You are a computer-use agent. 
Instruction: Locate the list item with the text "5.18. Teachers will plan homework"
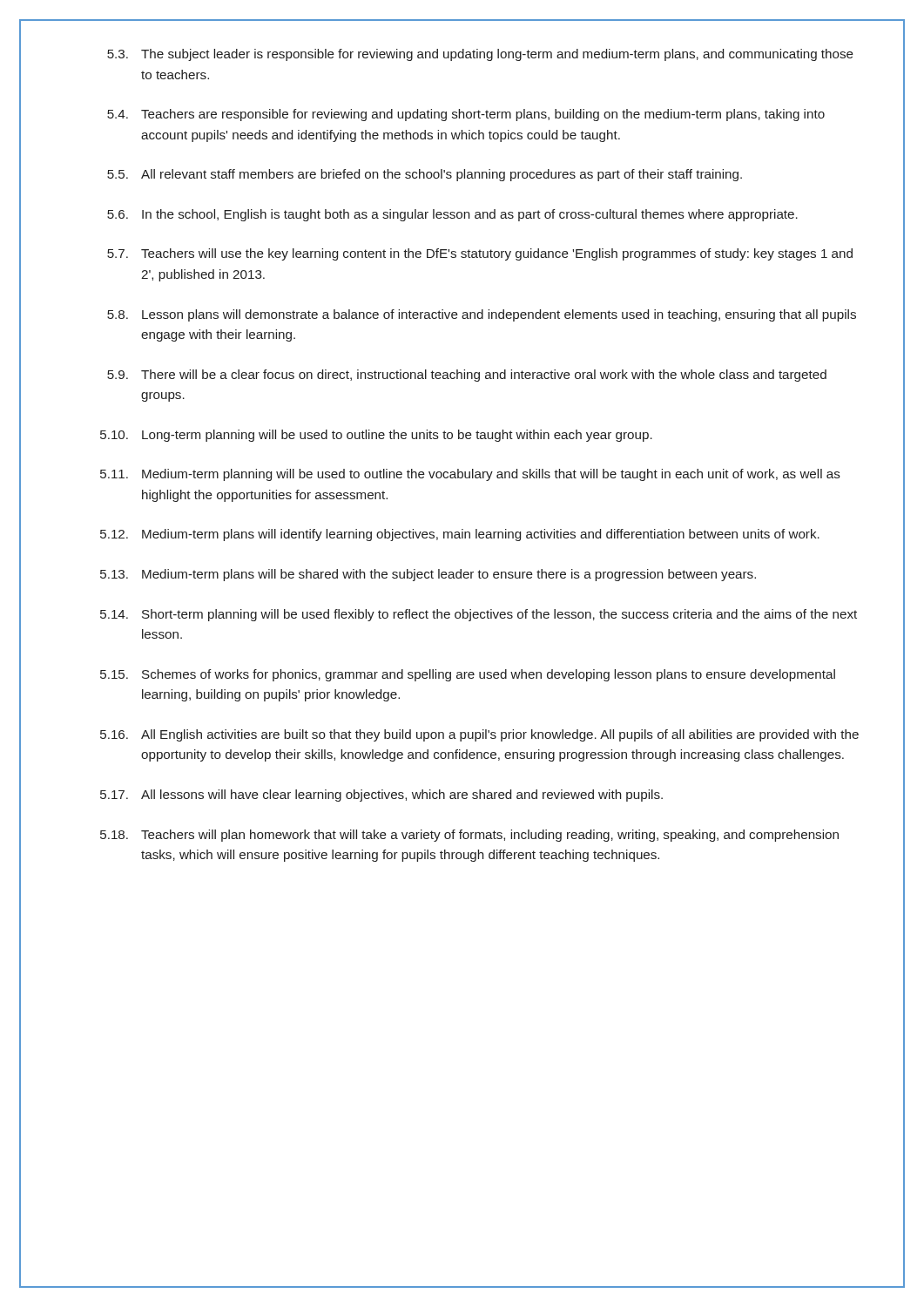click(x=471, y=844)
